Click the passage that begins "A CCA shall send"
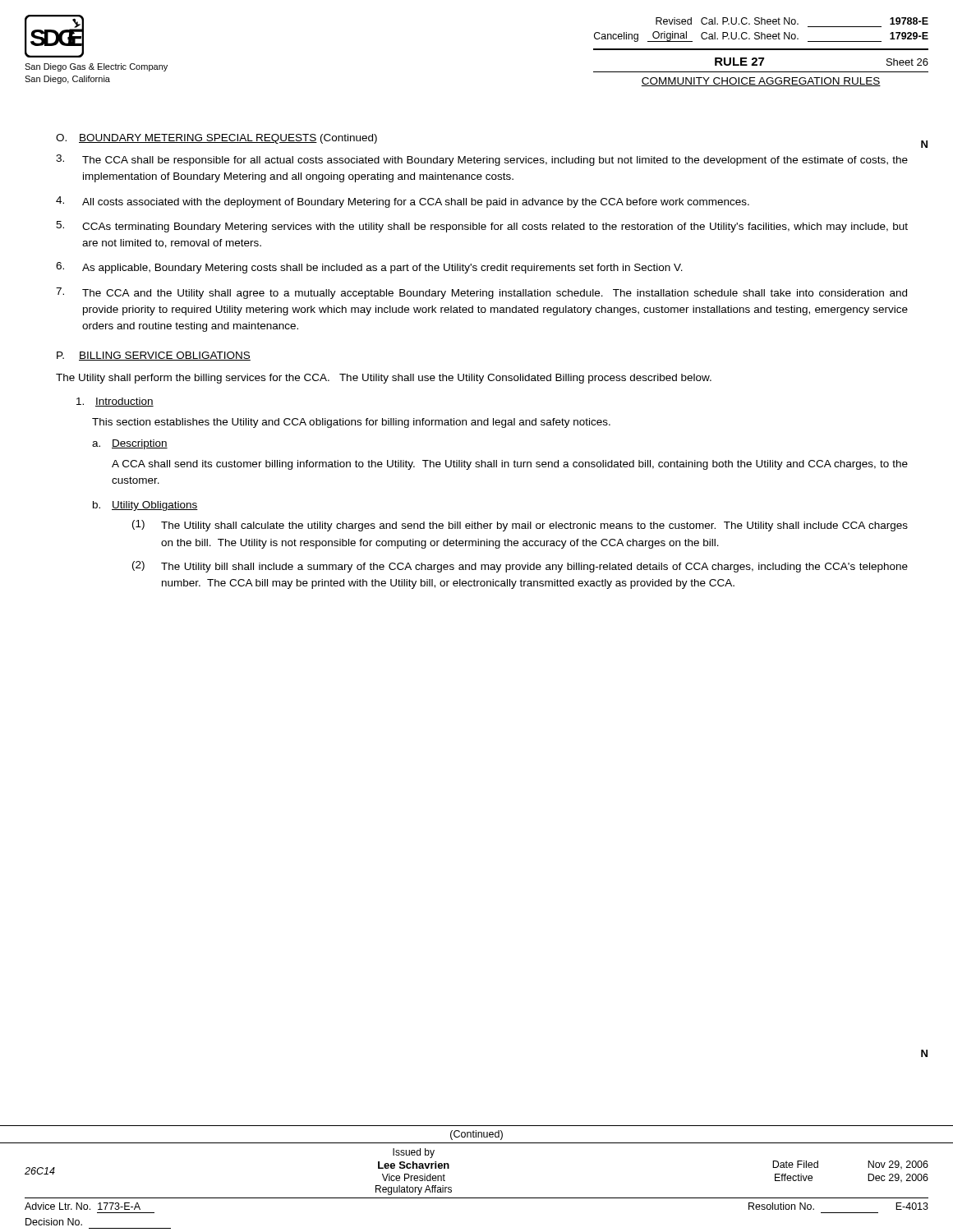 [x=510, y=472]
